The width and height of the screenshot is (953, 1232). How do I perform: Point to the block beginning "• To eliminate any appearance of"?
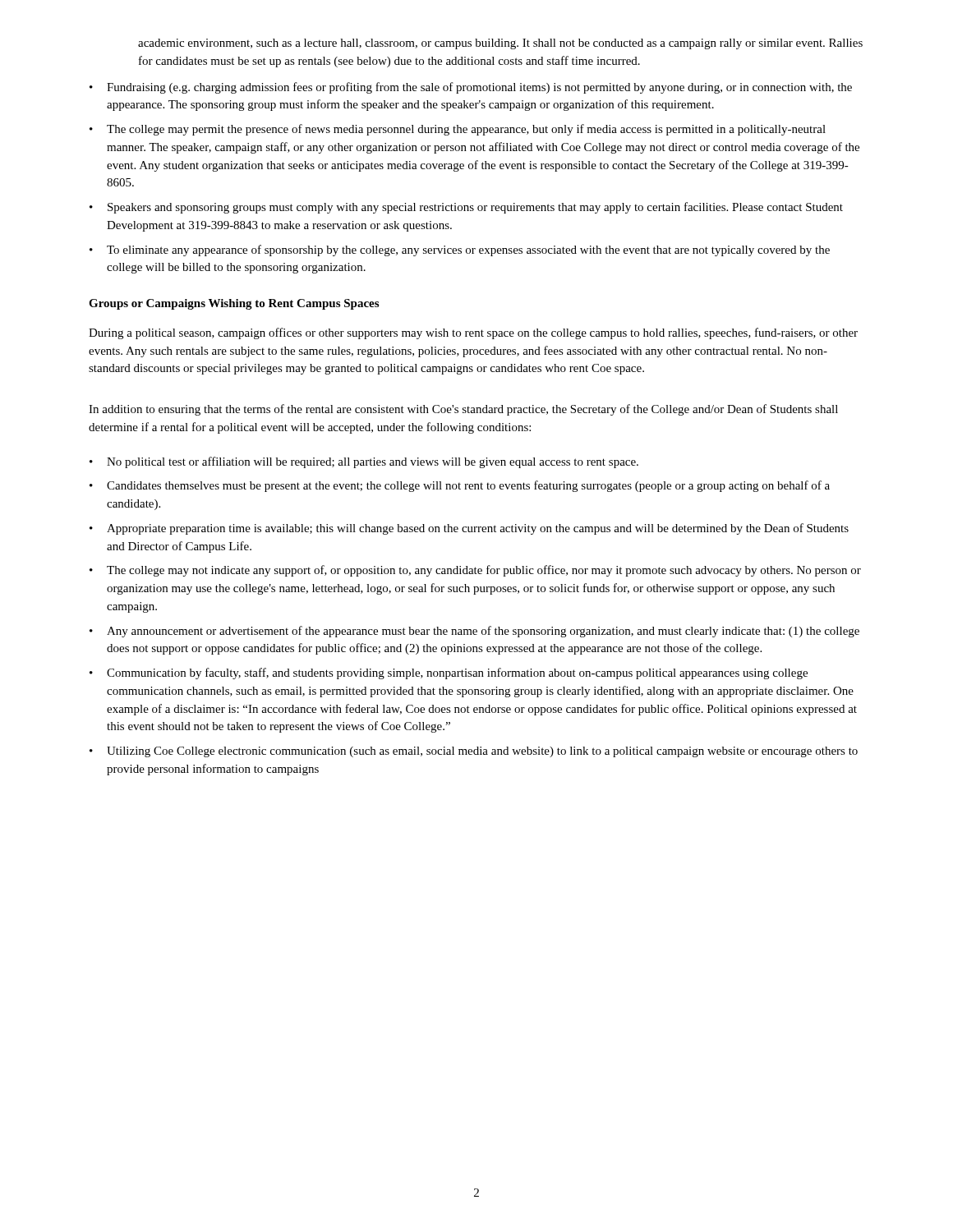click(x=476, y=259)
